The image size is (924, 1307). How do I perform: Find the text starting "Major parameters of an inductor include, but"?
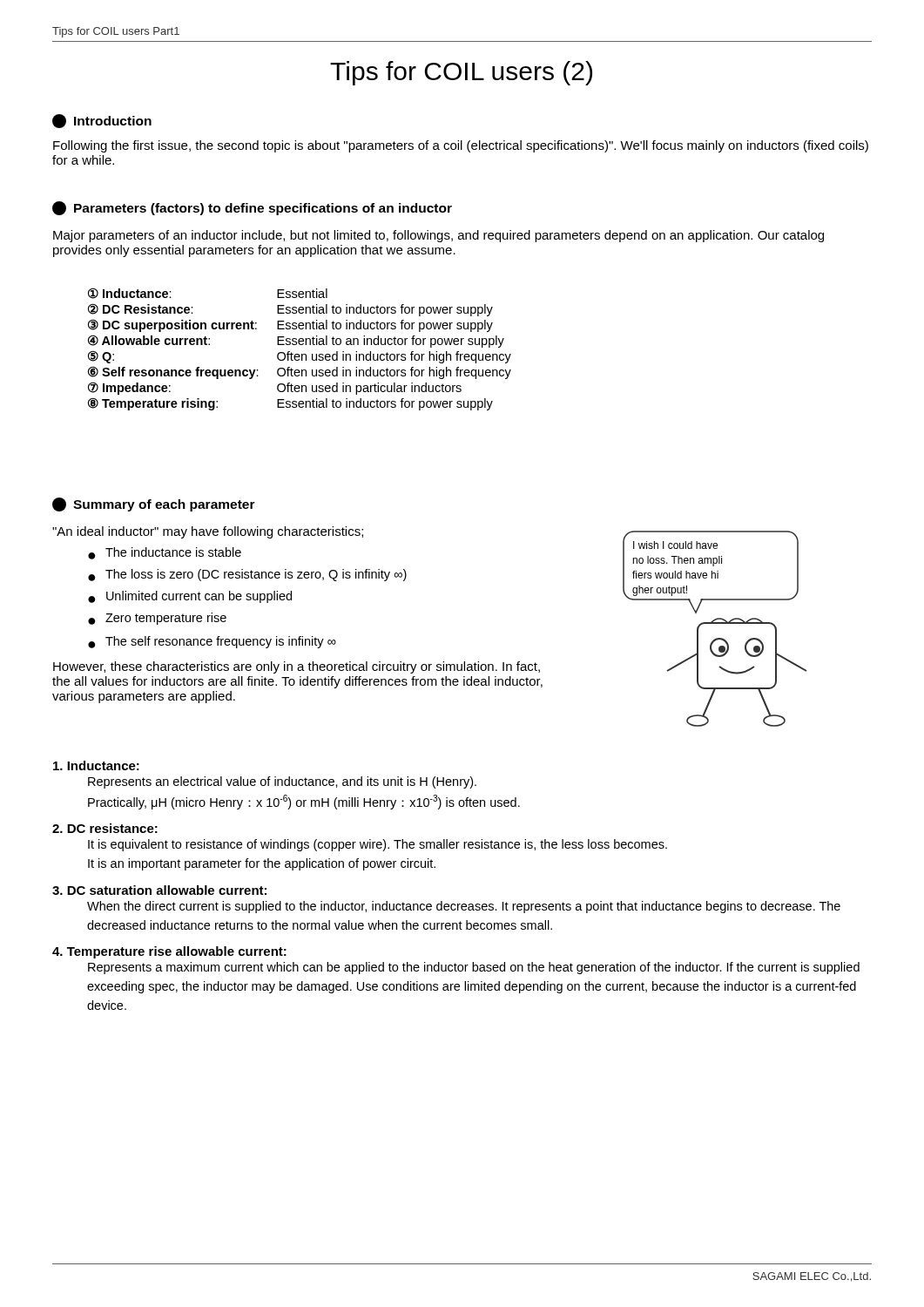tap(439, 242)
